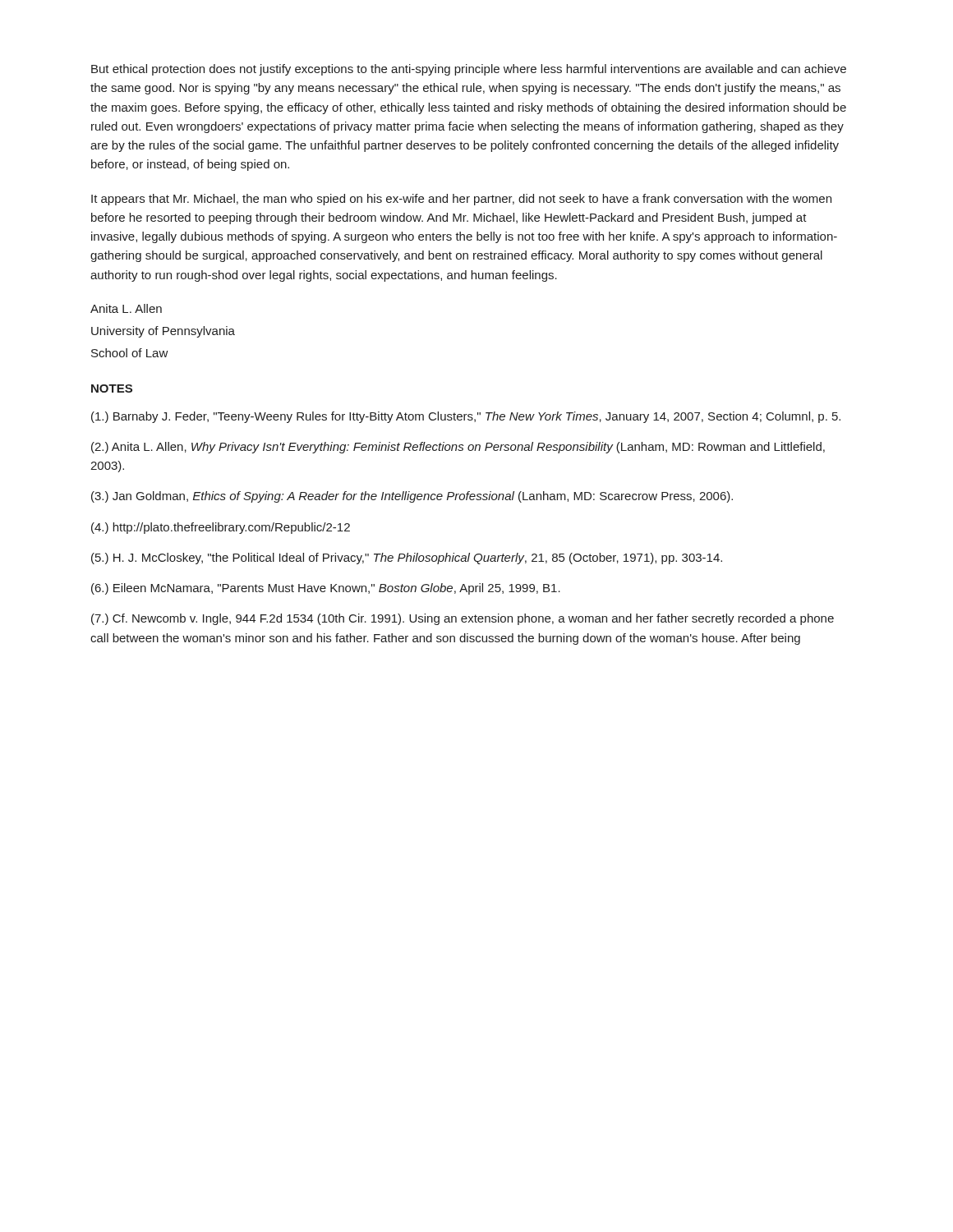Viewport: 953px width, 1232px height.
Task: Click on the text containing "University of Pennsylvania"
Action: [163, 331]
